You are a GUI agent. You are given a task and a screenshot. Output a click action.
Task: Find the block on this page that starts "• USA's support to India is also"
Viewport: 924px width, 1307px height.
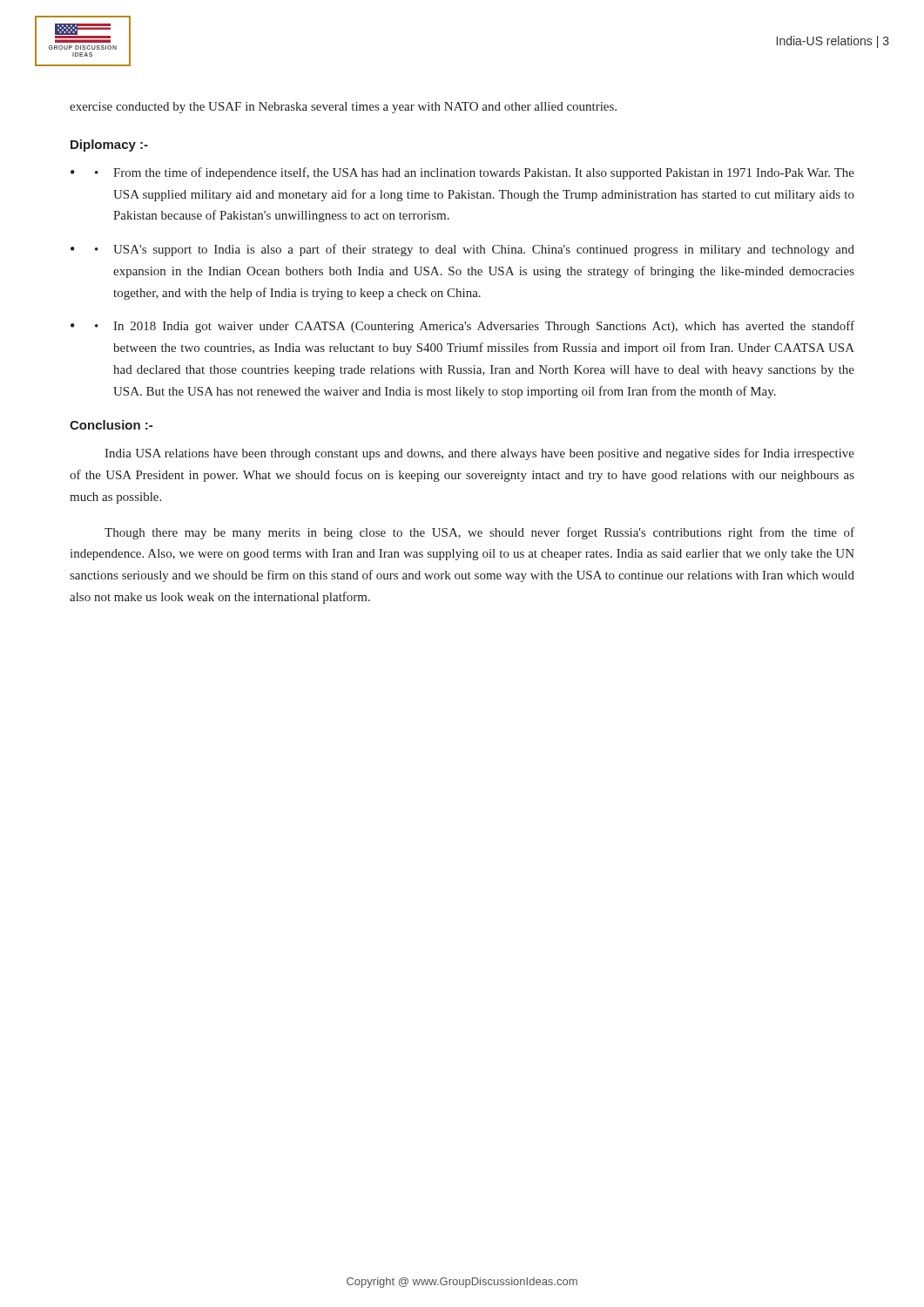[x=474, y=271]
